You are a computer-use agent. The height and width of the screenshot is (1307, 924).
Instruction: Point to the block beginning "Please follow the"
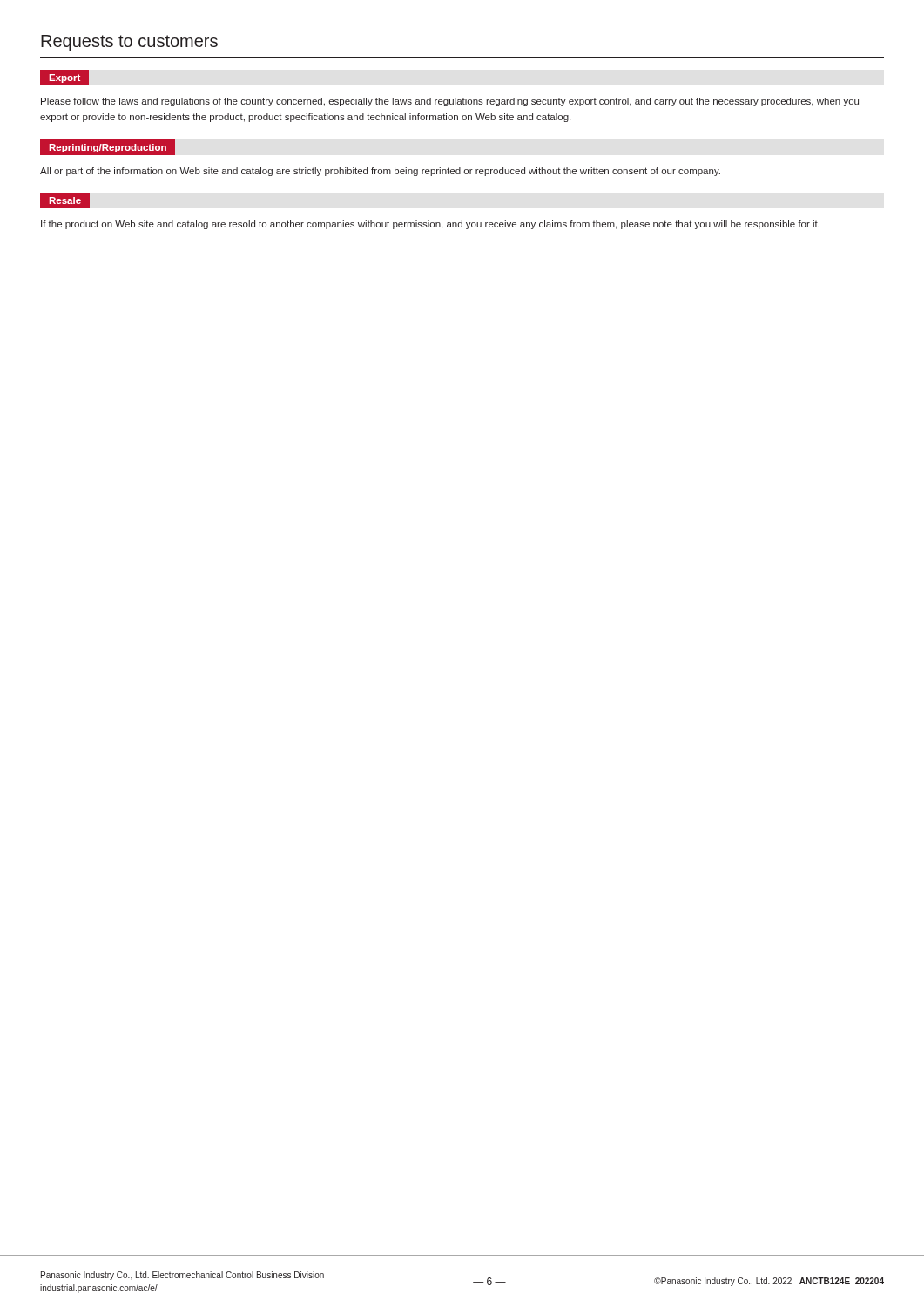tap(450, 109)
